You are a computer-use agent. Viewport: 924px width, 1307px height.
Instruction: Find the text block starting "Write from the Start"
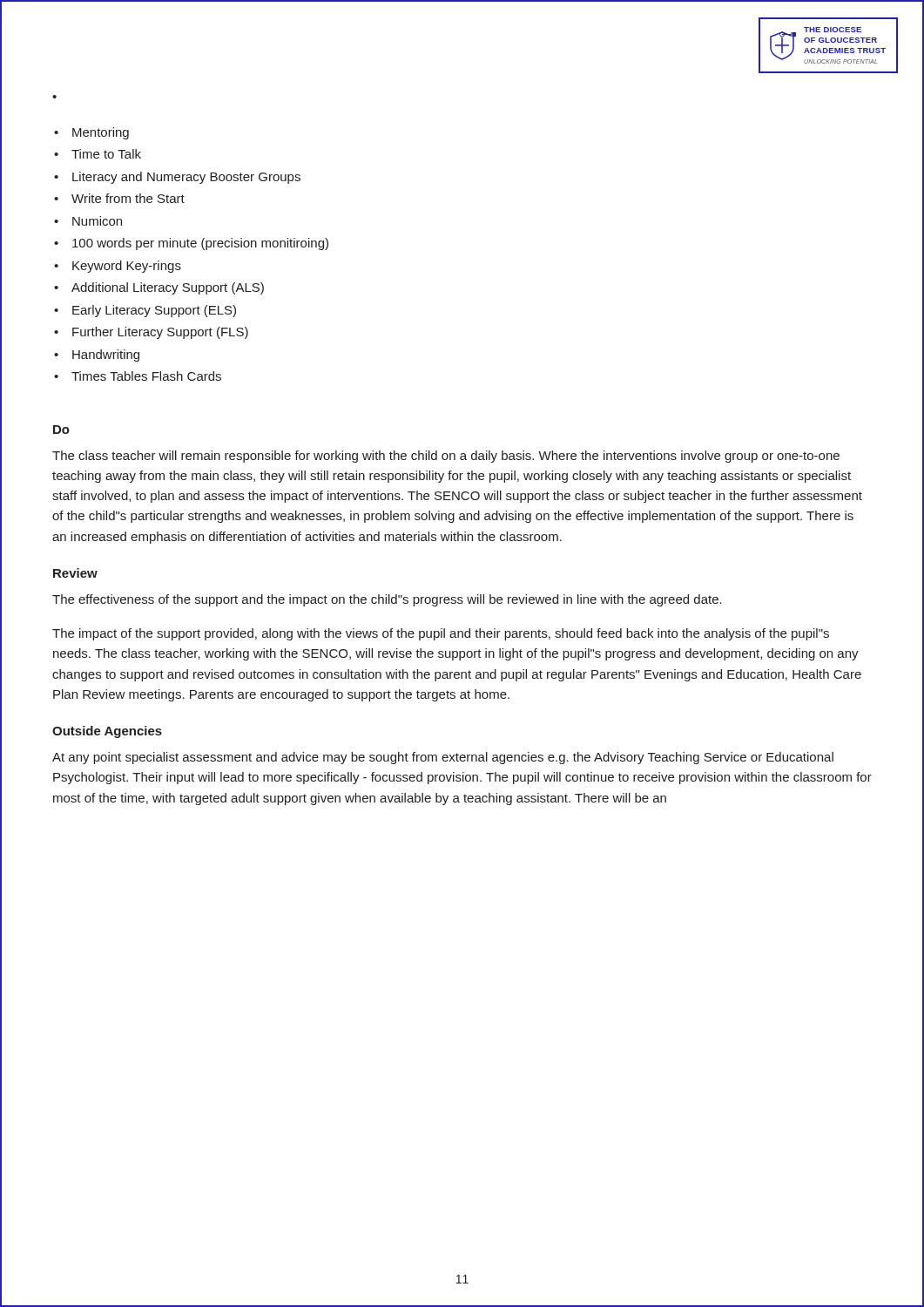pyautogui.click(x=128, y=198)
